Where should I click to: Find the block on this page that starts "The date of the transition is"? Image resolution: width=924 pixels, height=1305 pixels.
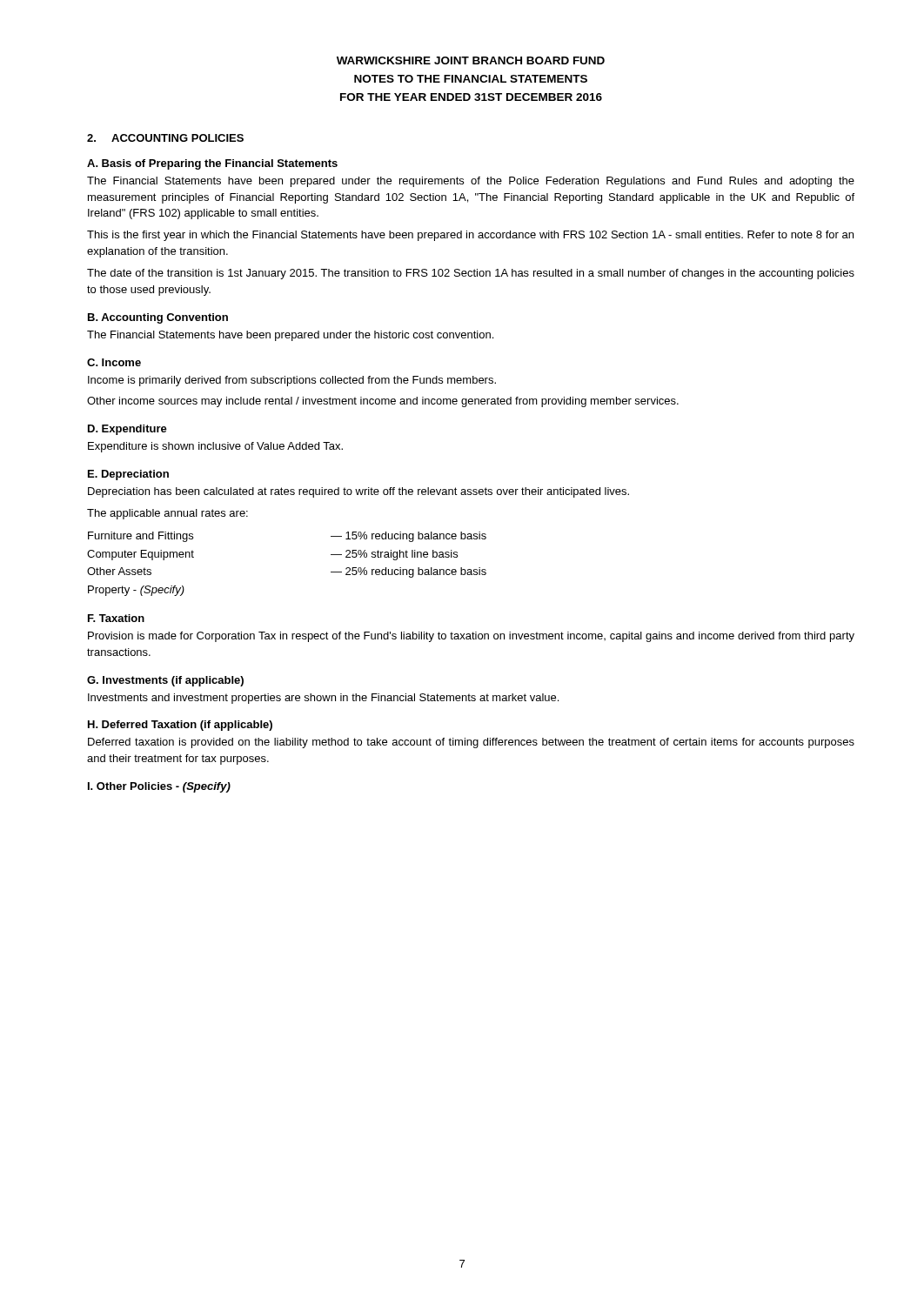click(x=471, y=281)
